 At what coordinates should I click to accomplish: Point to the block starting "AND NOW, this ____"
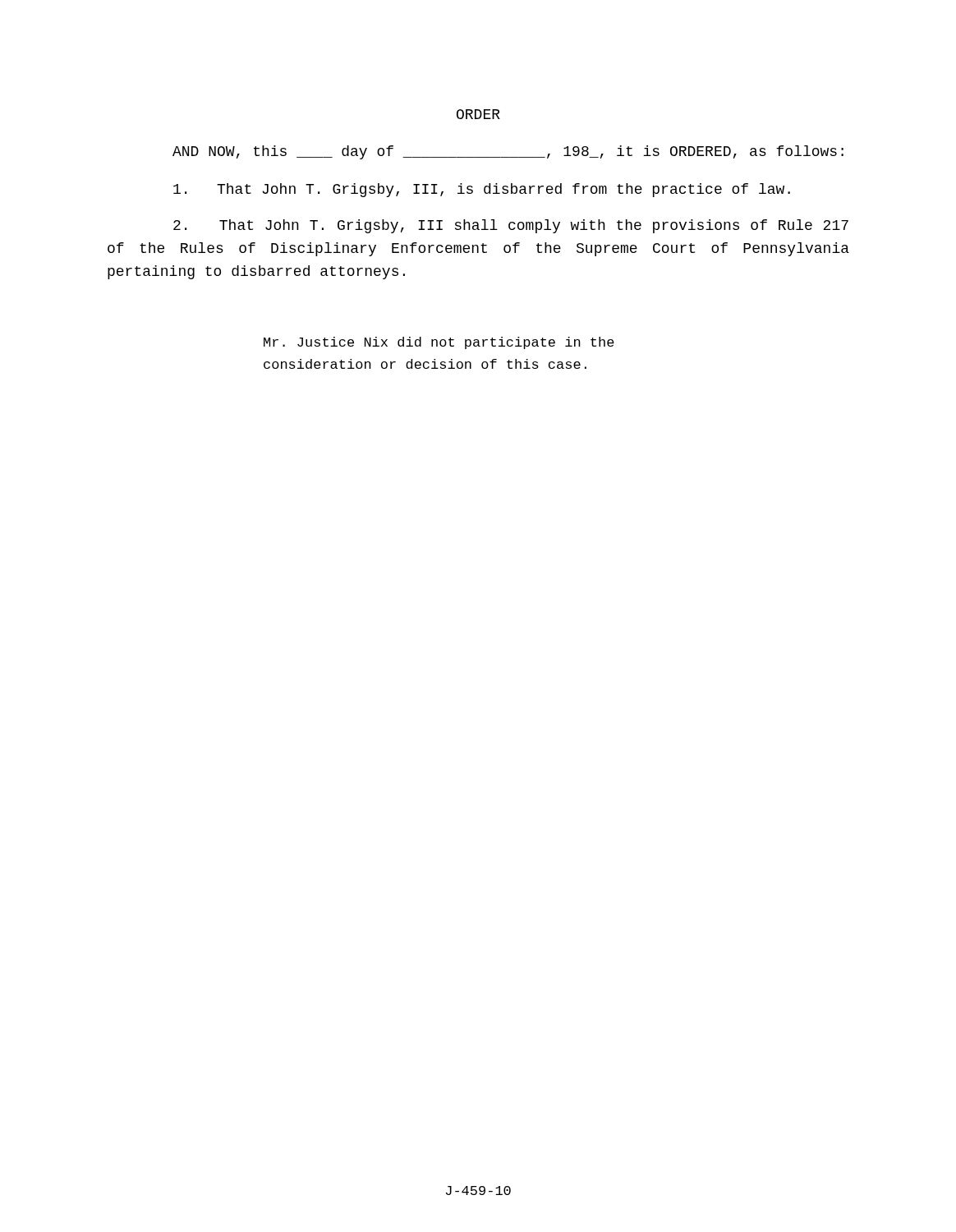[510, 152]
